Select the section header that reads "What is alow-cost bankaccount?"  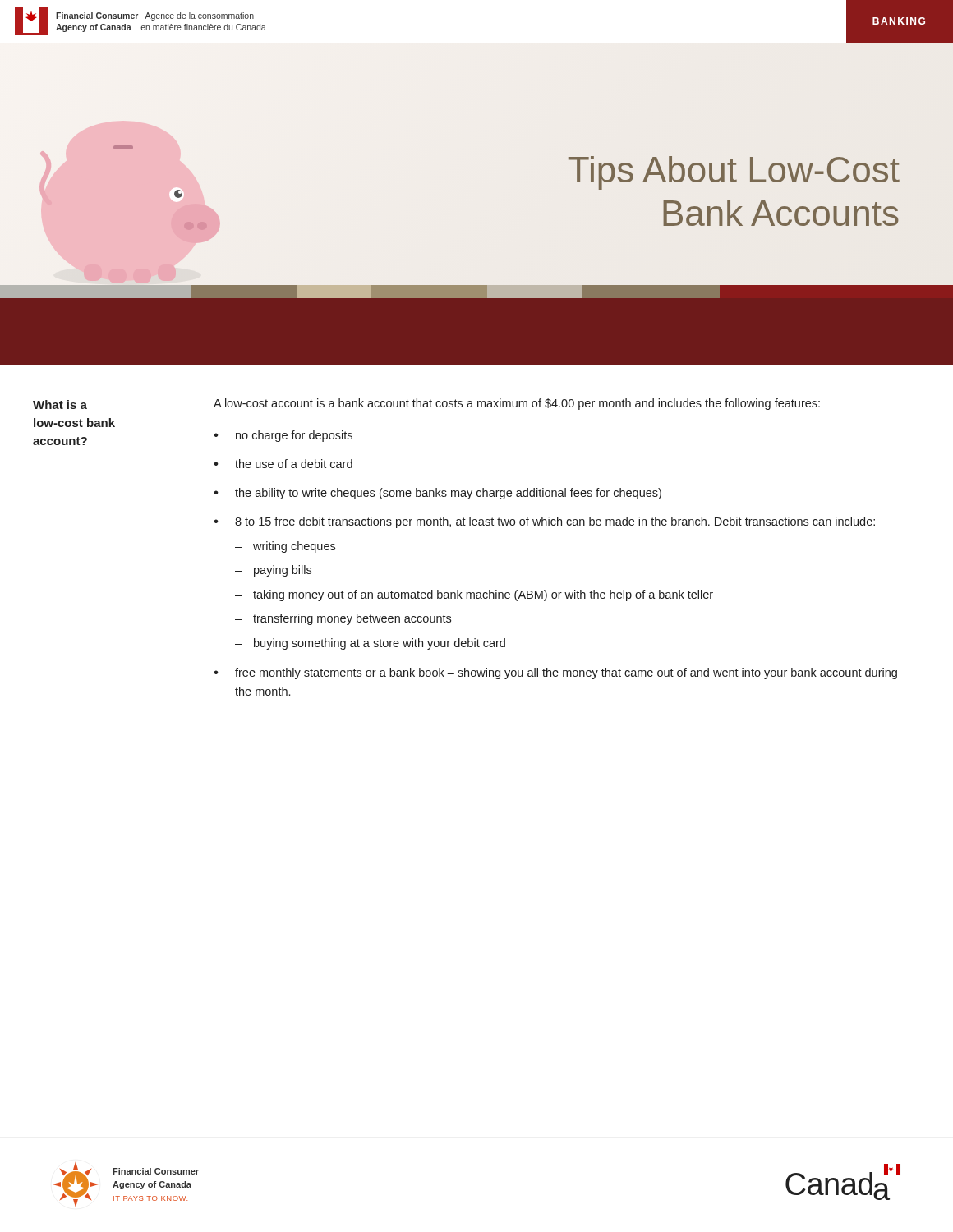(74, 422)
